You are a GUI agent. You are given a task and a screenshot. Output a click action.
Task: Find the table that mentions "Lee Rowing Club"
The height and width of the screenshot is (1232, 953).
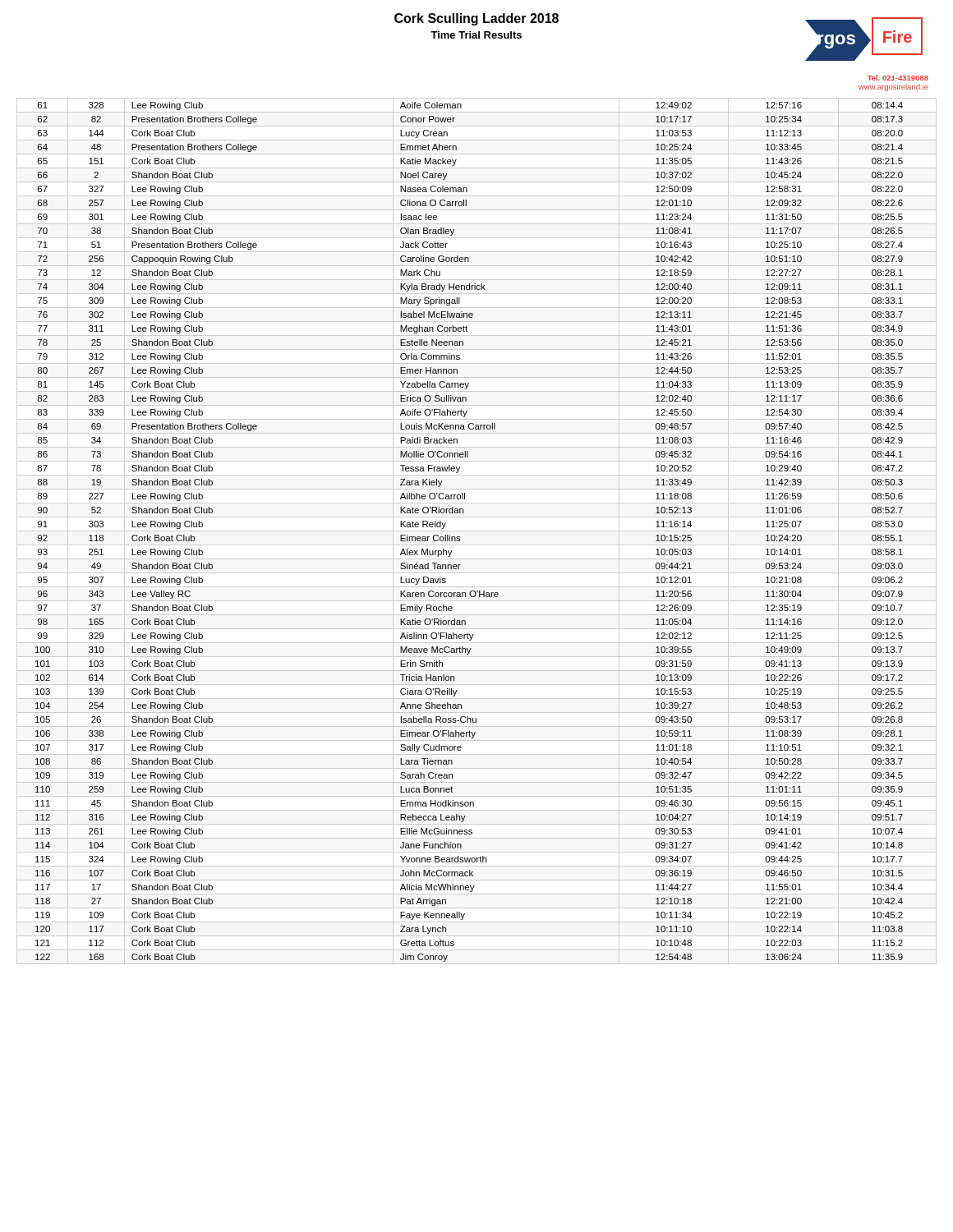point(476,531)
